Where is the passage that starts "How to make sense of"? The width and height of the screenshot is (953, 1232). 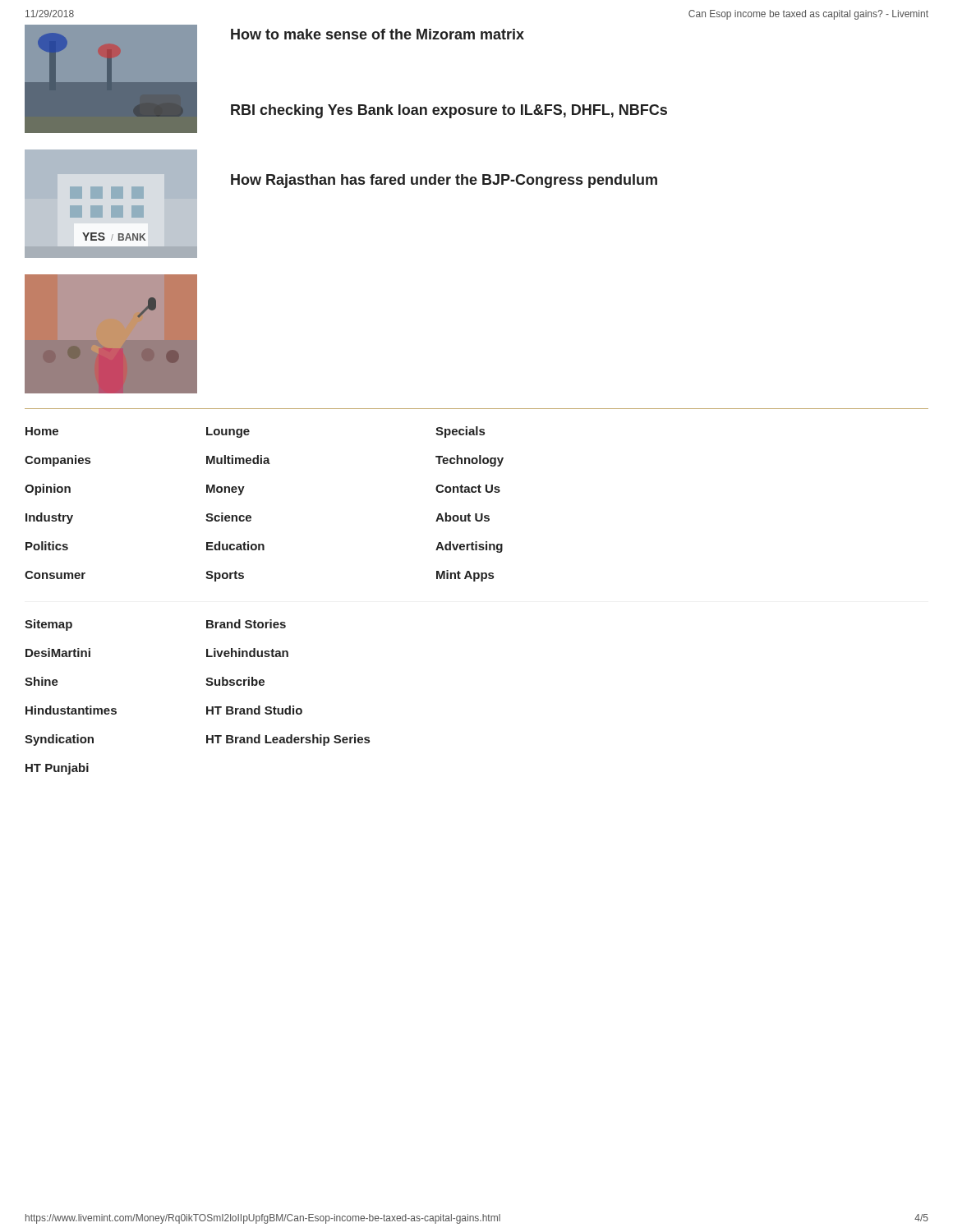[378, 34]
